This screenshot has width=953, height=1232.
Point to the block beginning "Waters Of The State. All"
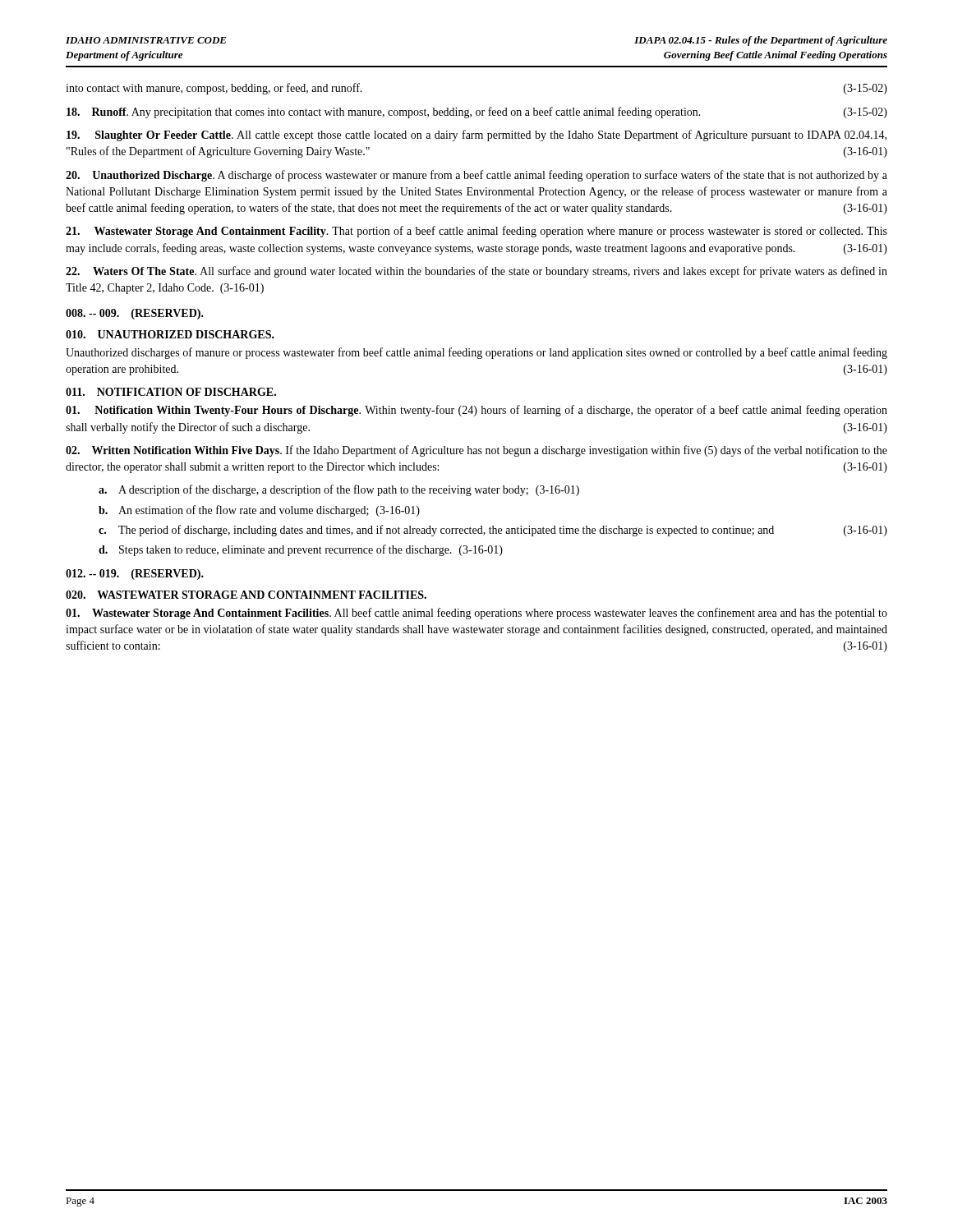click(476, 280)
